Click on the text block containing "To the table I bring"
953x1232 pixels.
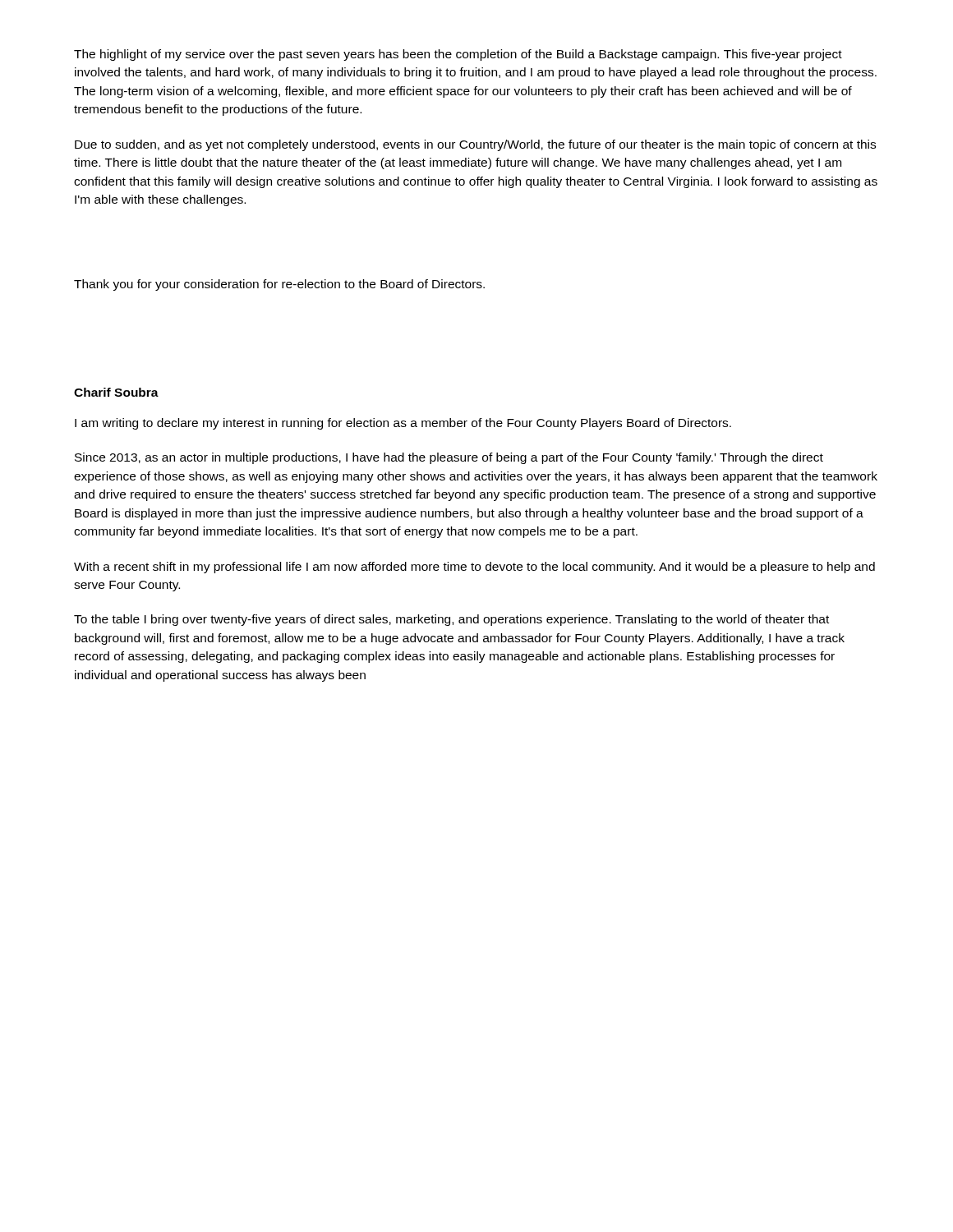(x=459, y=647)
